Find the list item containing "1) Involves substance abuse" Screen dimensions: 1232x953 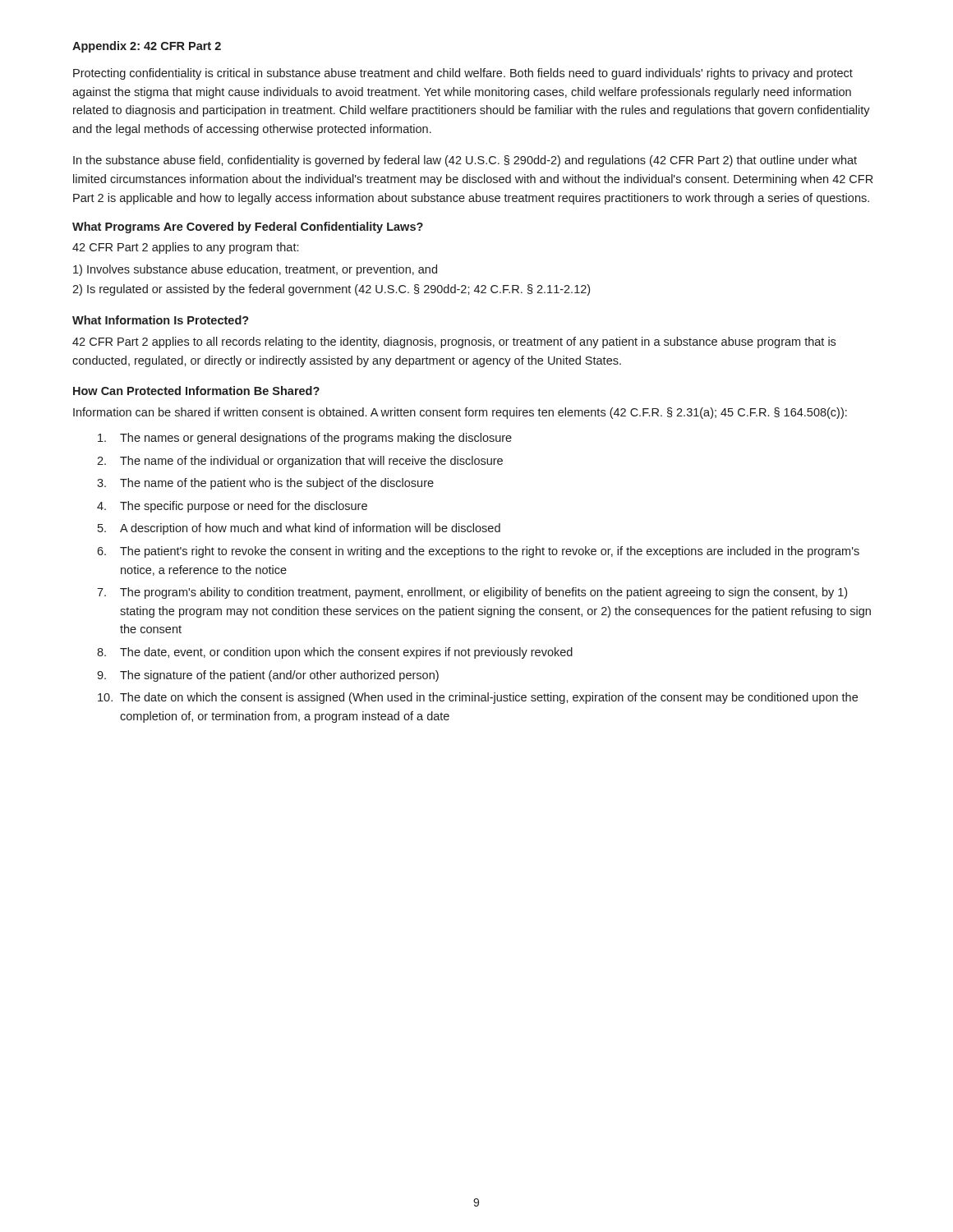pyautogui.click(x=255, y=269)
